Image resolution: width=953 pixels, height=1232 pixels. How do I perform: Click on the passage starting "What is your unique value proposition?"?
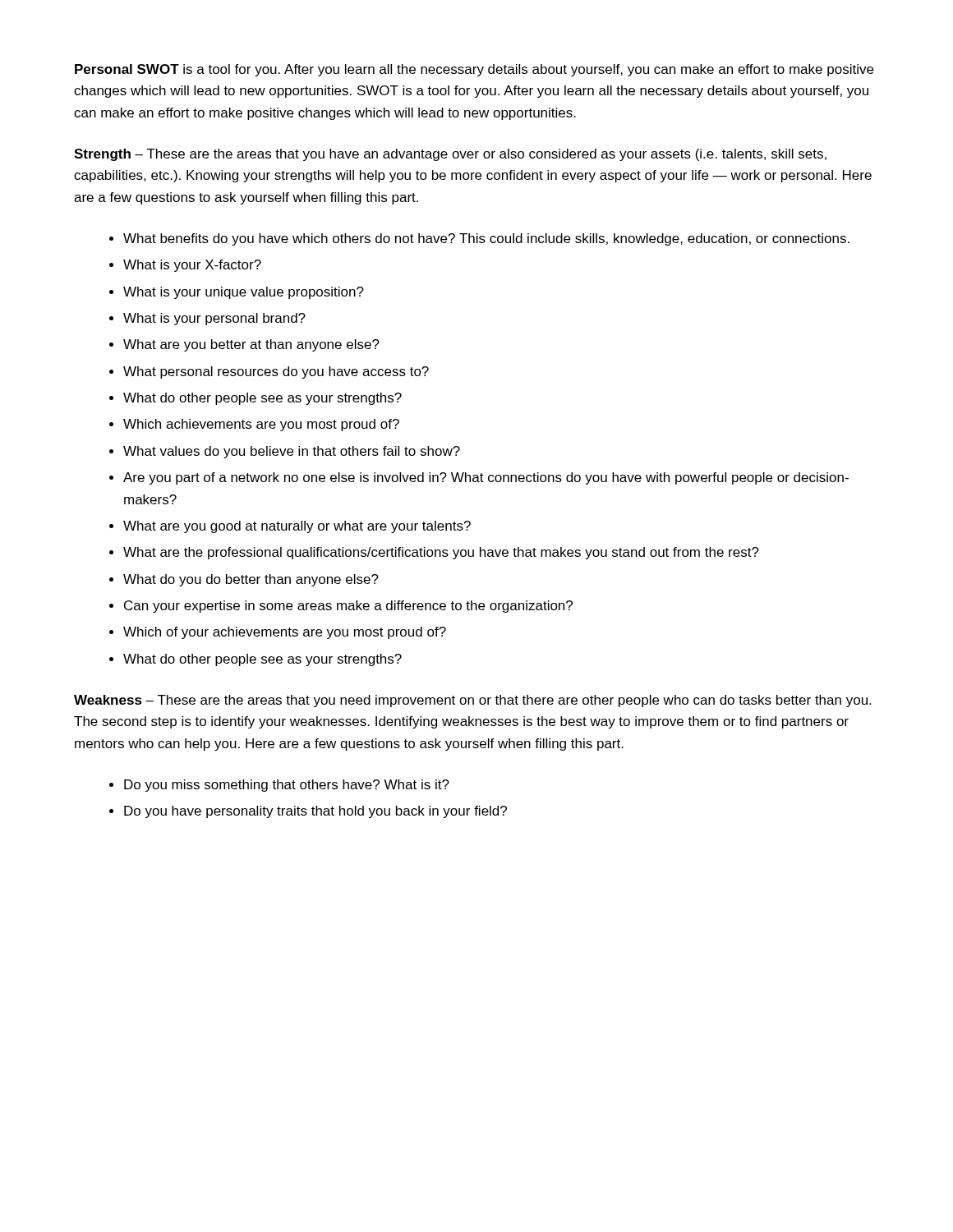point(244,292)
